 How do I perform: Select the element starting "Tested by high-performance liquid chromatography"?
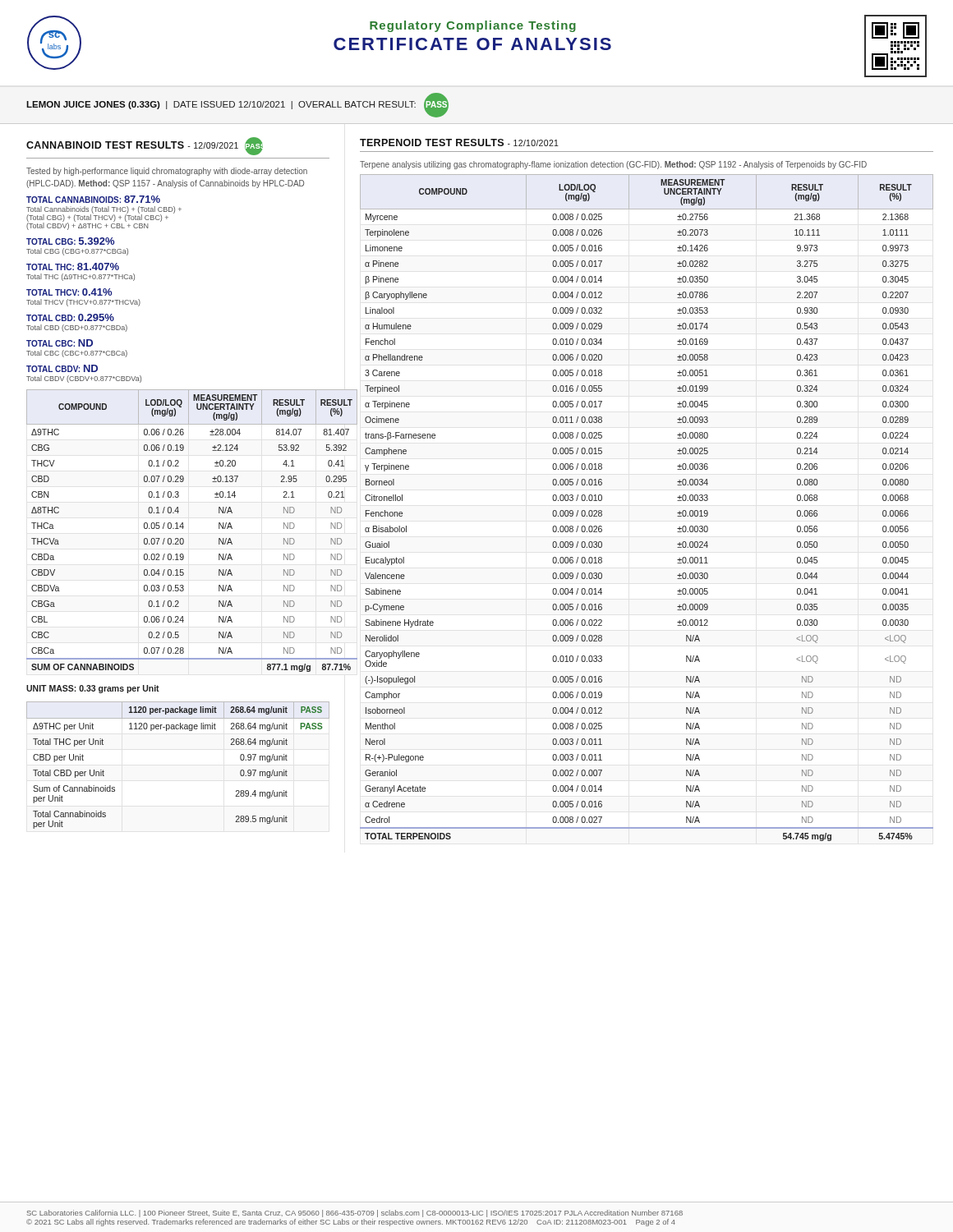click(x=178, y=177)
